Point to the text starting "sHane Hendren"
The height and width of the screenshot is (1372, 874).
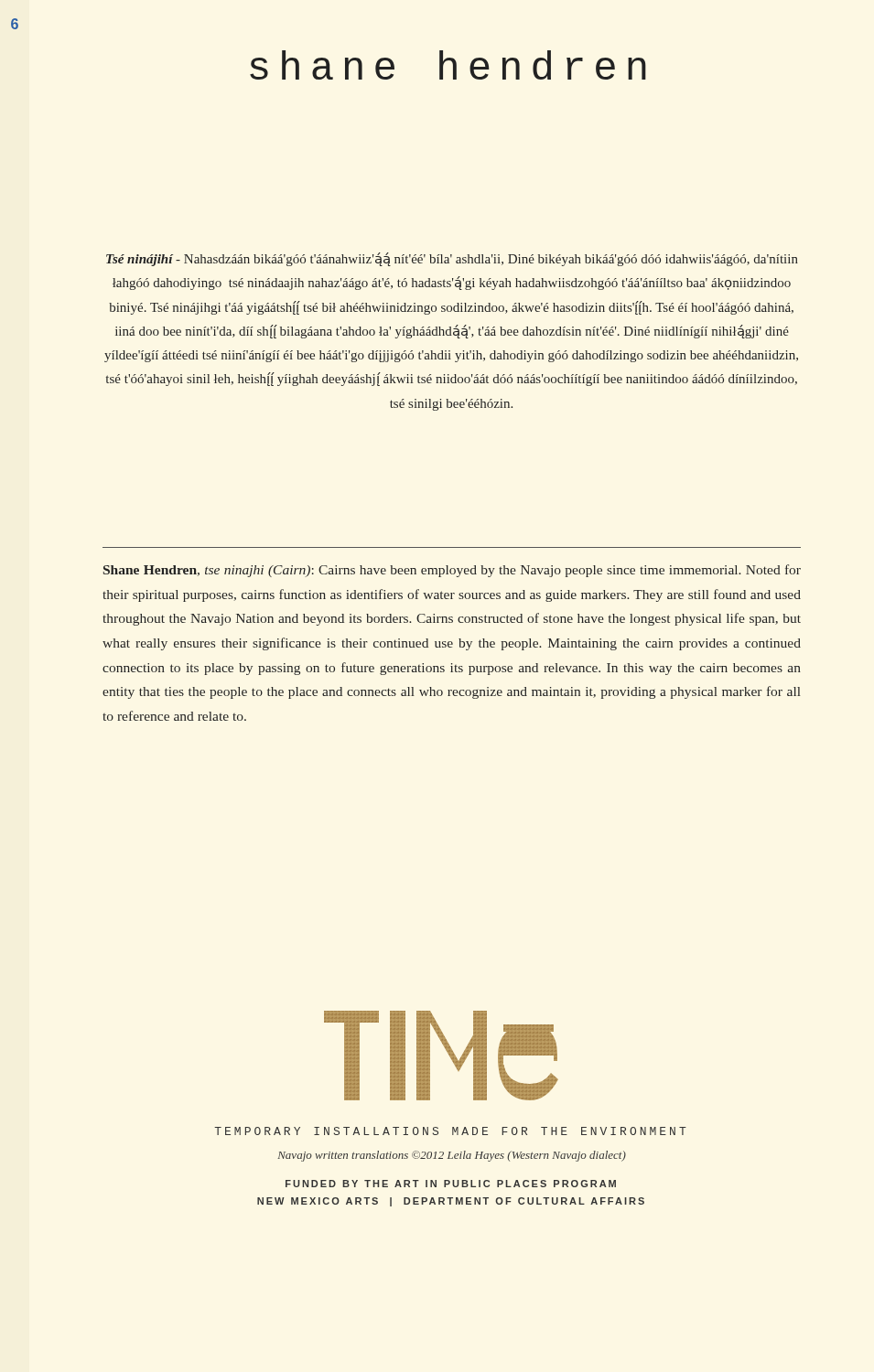(452, 69)
